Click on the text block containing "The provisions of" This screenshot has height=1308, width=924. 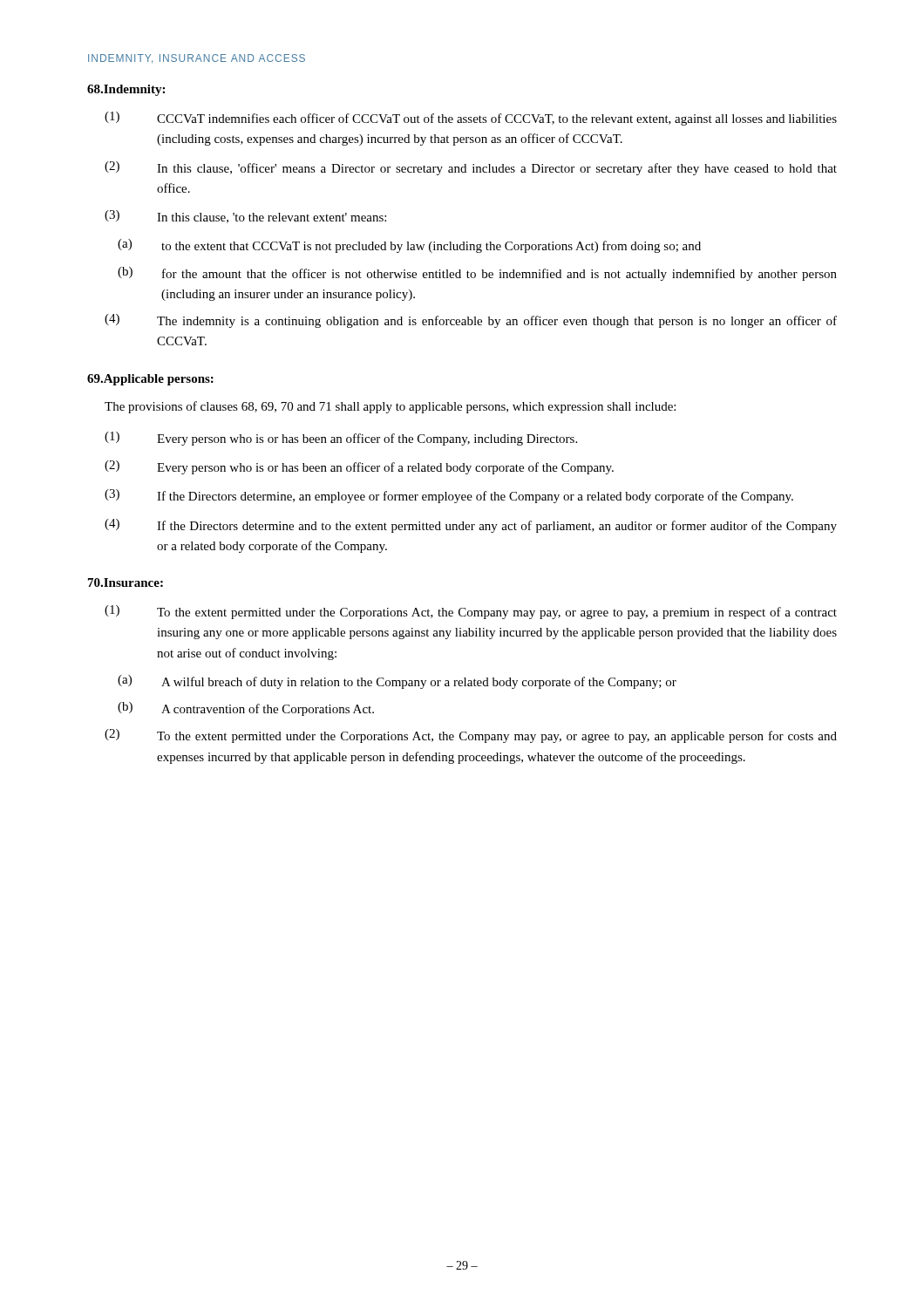391,406
